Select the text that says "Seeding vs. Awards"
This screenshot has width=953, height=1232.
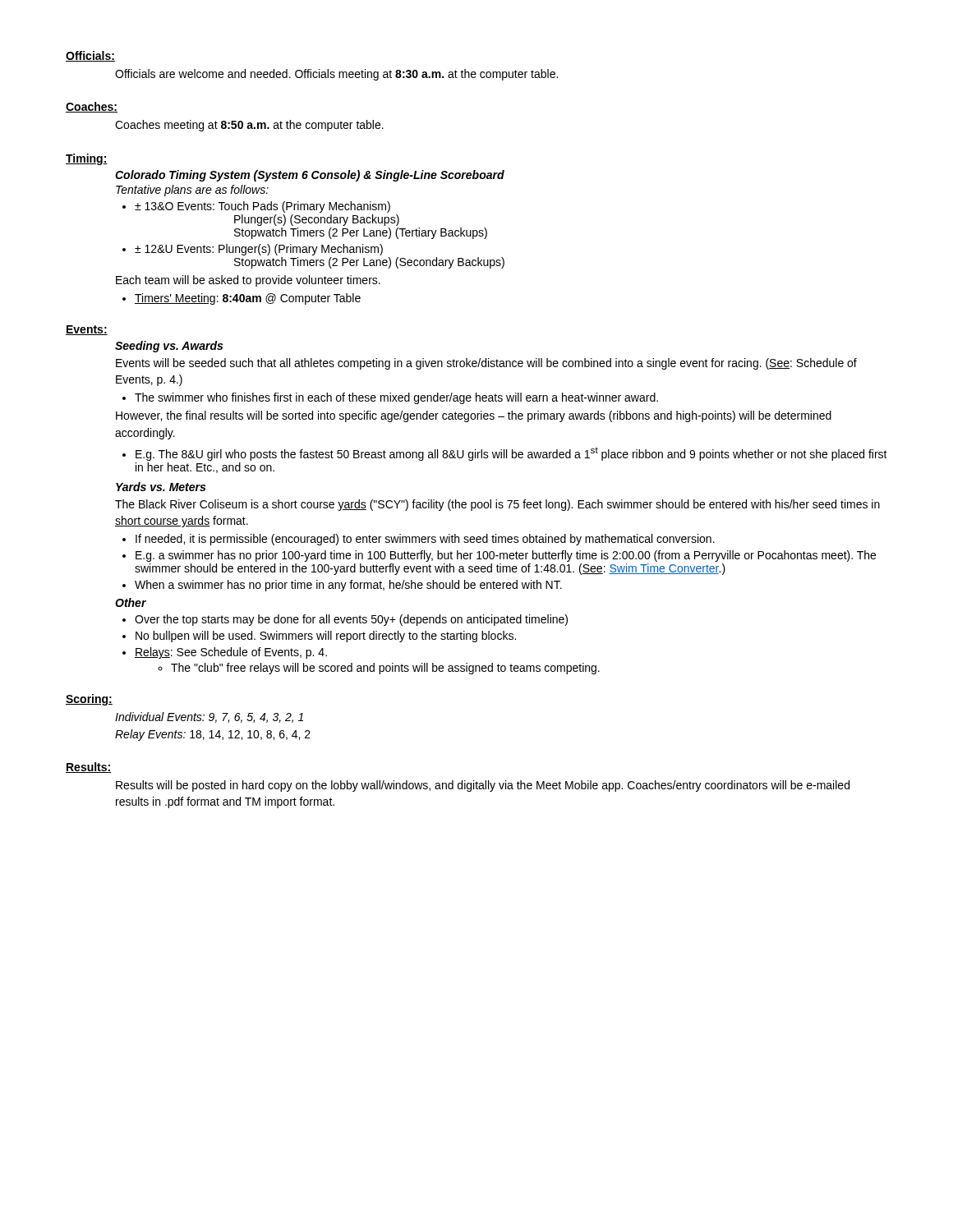click(169, 346)
